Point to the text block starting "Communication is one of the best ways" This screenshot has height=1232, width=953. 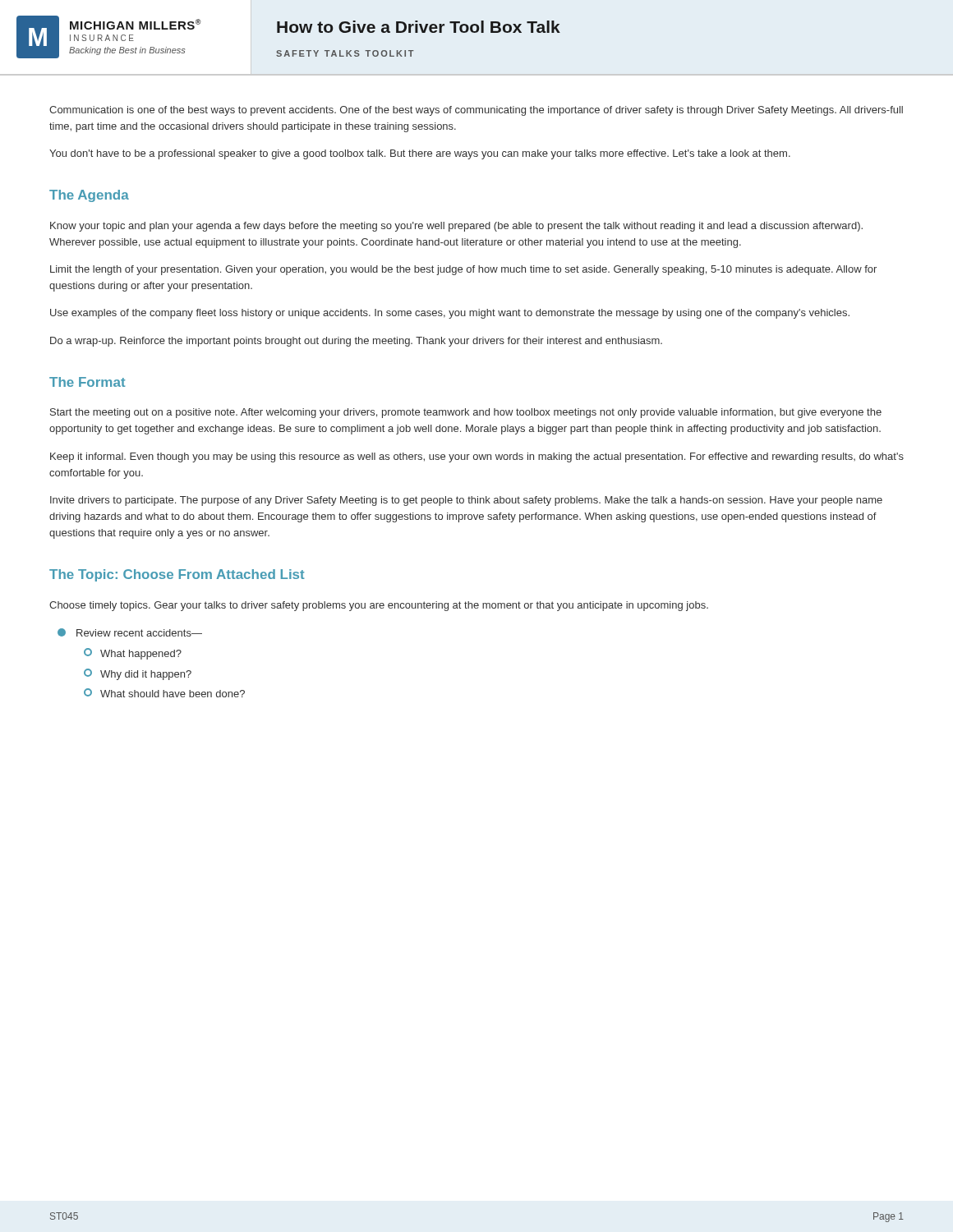tap(476, 118)
